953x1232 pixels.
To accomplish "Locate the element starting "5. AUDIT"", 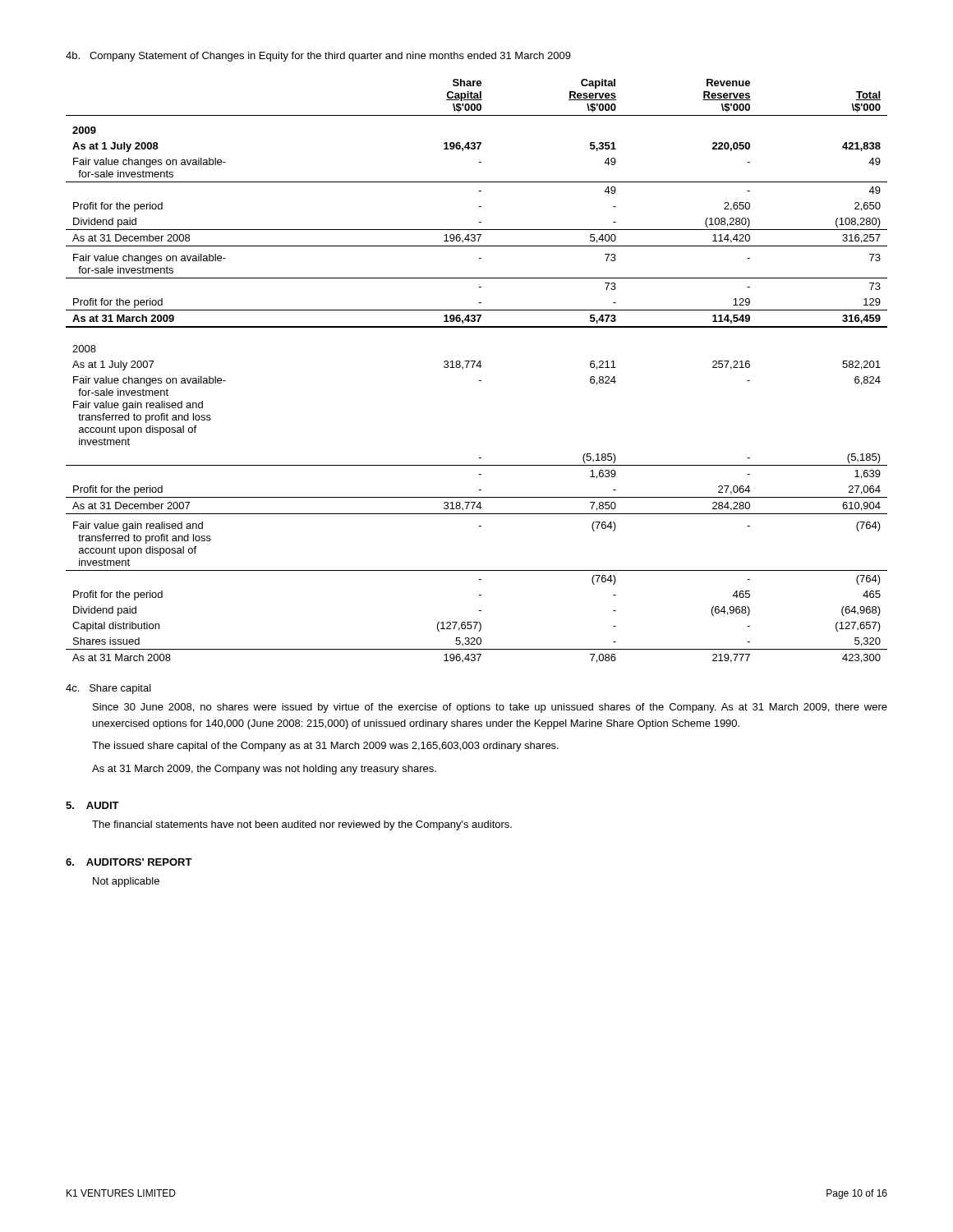I will (92, 805).
